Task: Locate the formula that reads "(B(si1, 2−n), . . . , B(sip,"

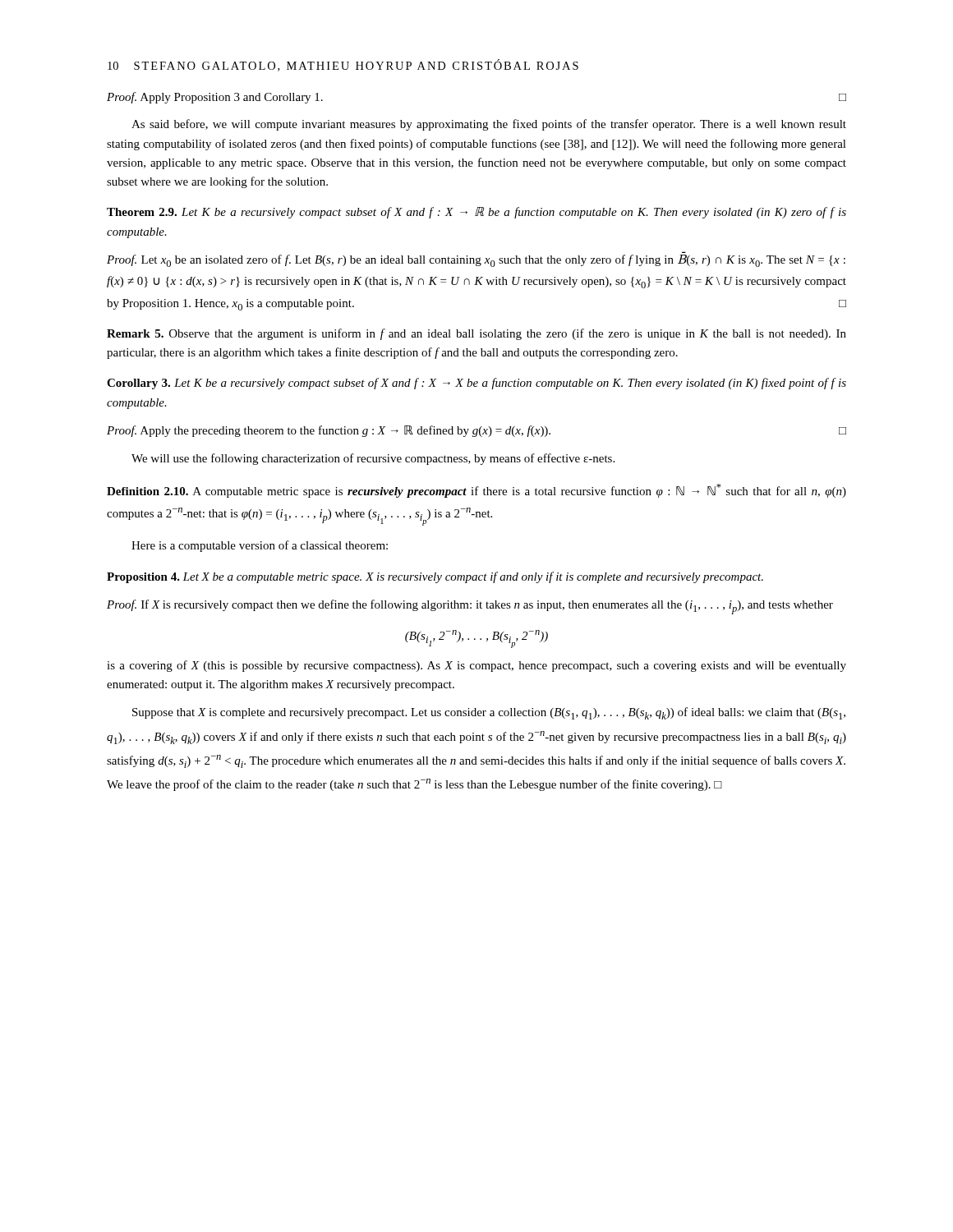Action: pos(476,637)
